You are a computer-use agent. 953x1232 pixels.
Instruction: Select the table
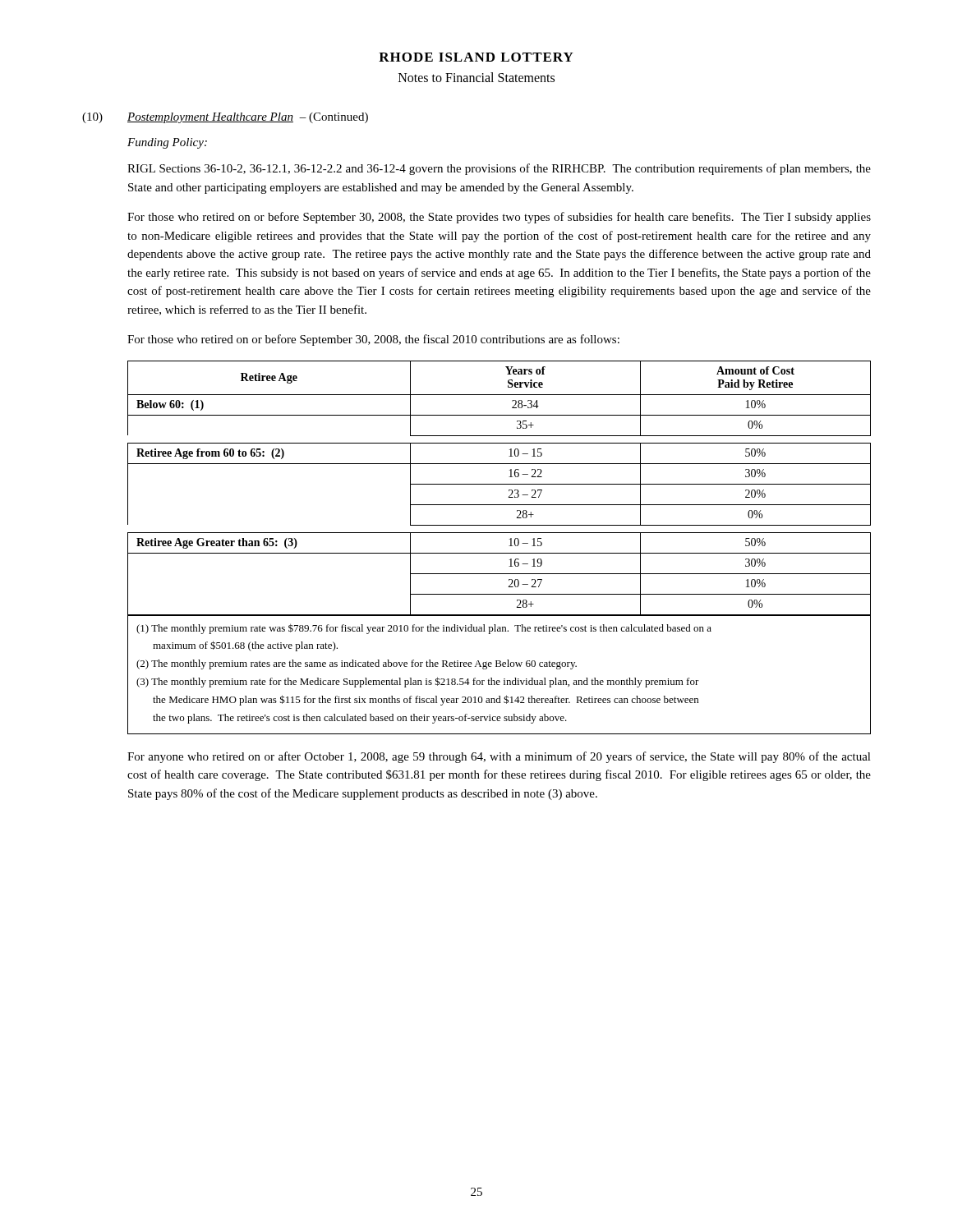pos(499,487)
